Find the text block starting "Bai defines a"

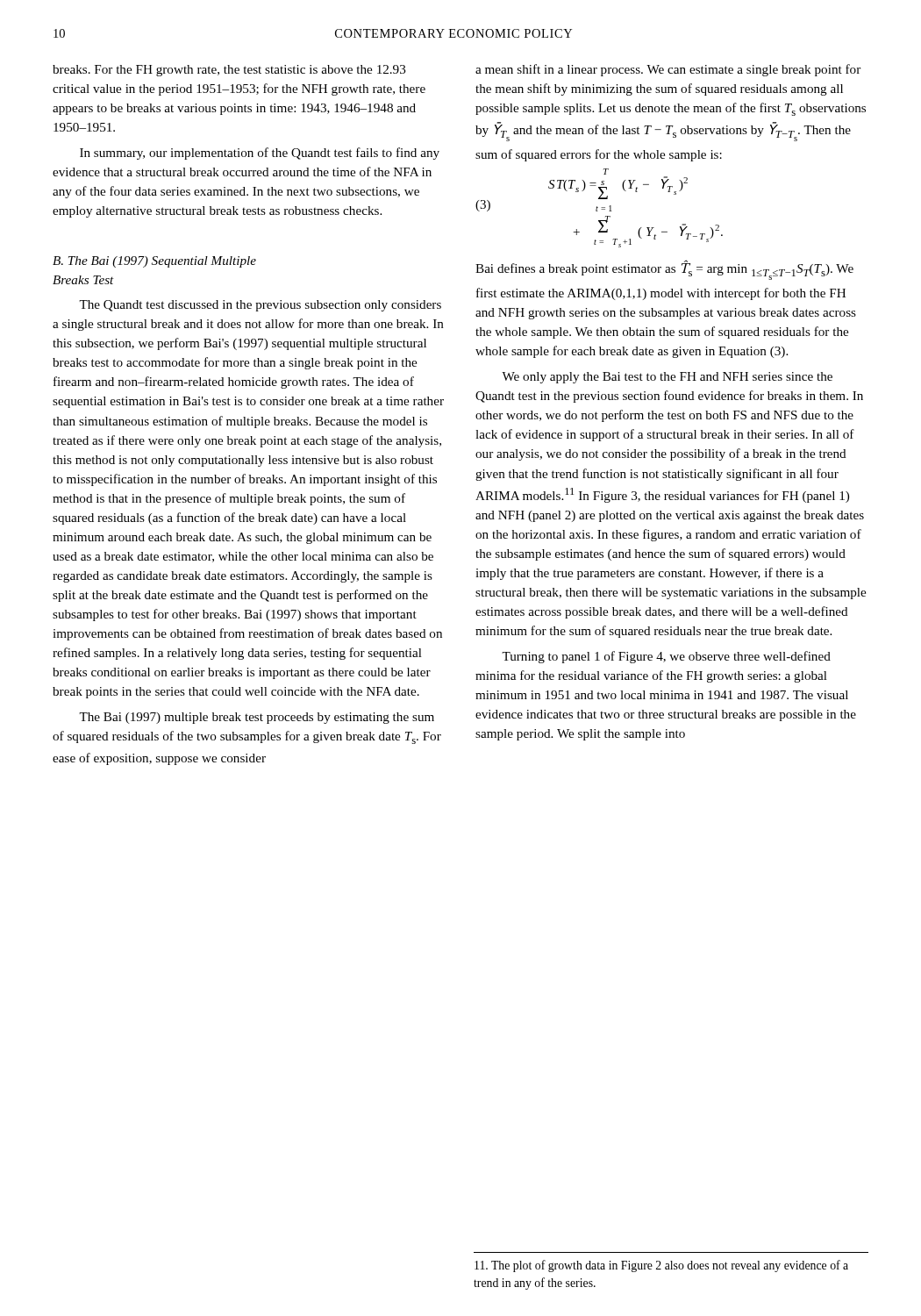pos(672,501)
